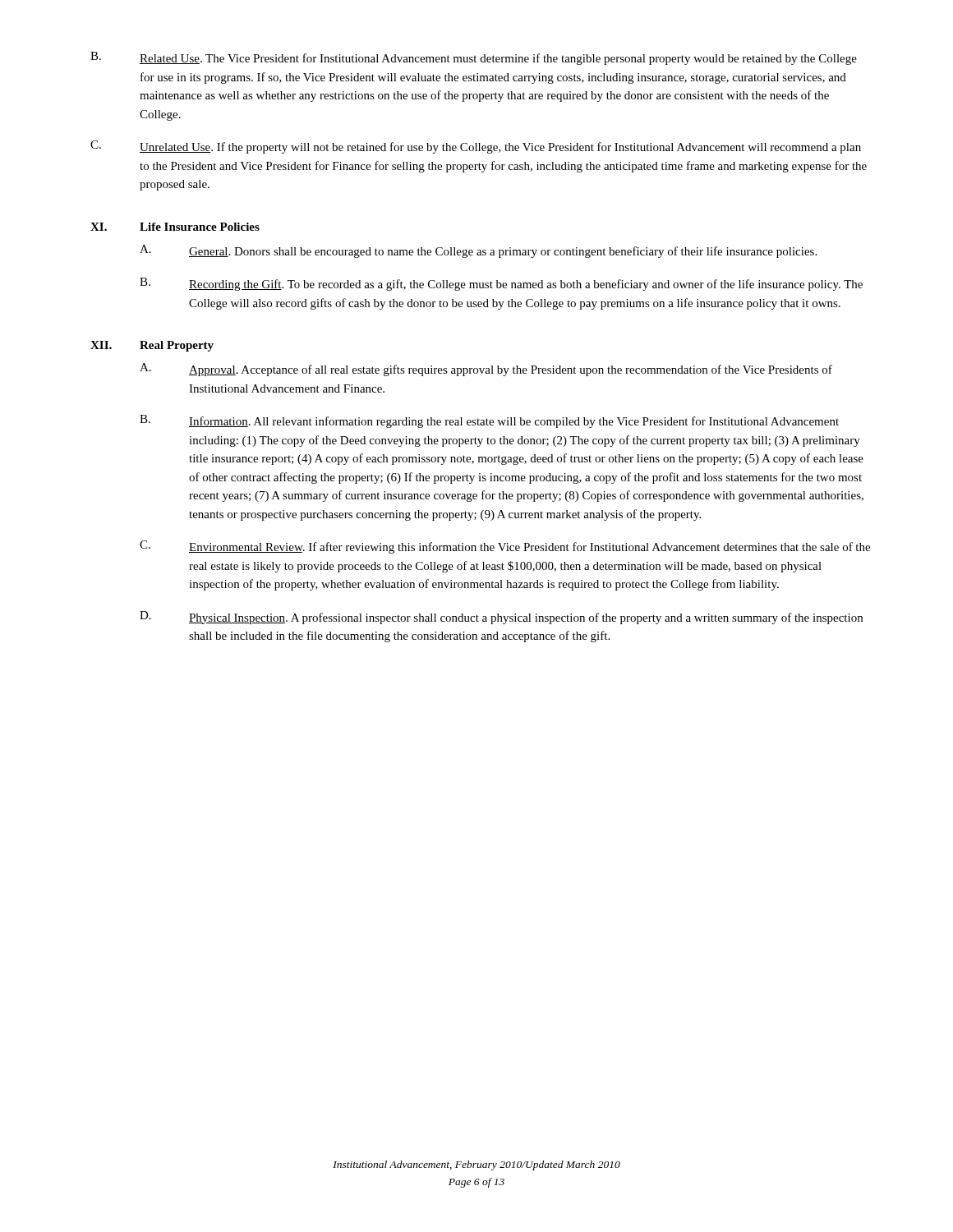Navigate to the text block starting "B. Recording the"
Viewport: 953px width, 1232px height.
[505, 294]
